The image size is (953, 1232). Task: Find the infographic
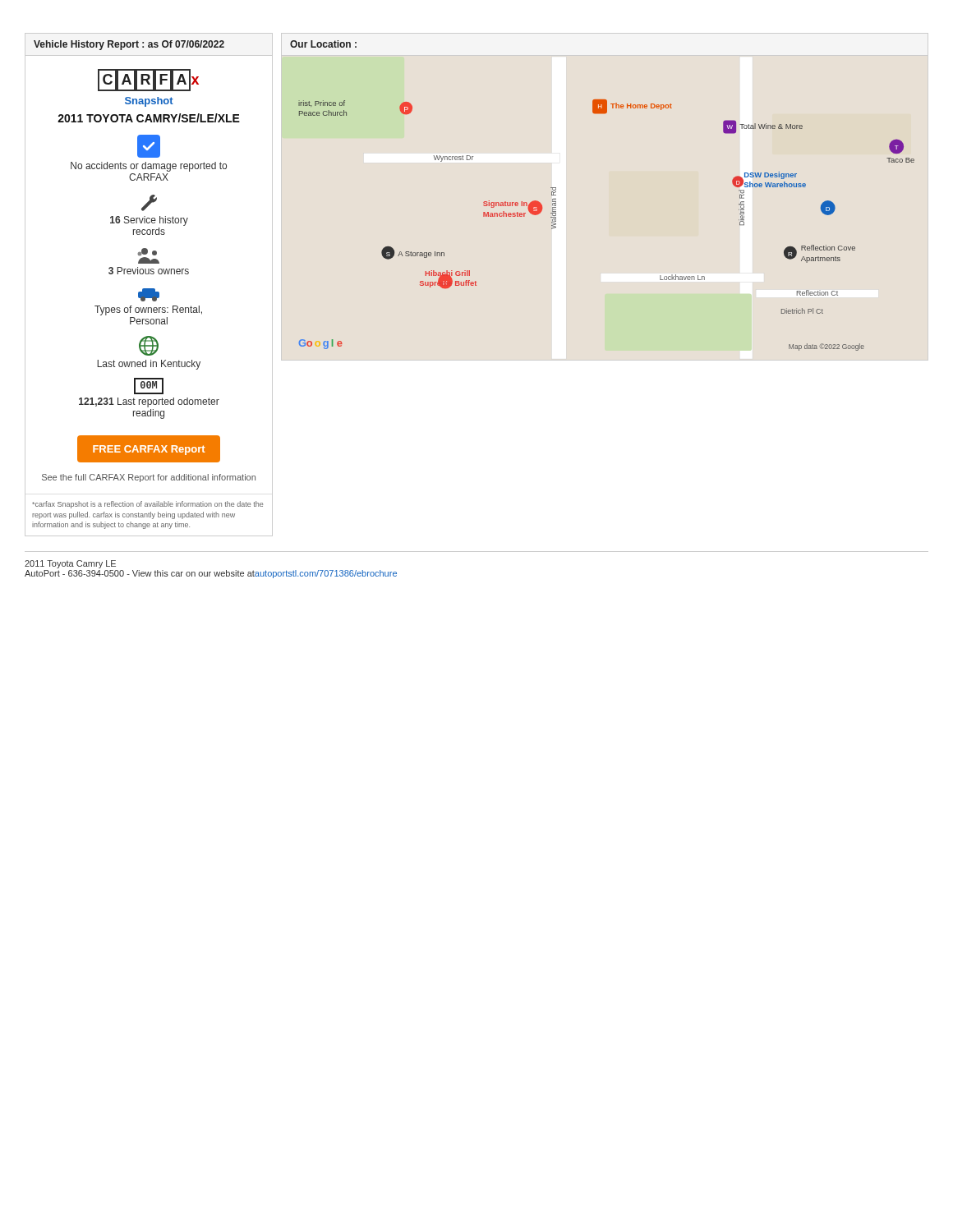pyautogui.click(x=149, y=285)
